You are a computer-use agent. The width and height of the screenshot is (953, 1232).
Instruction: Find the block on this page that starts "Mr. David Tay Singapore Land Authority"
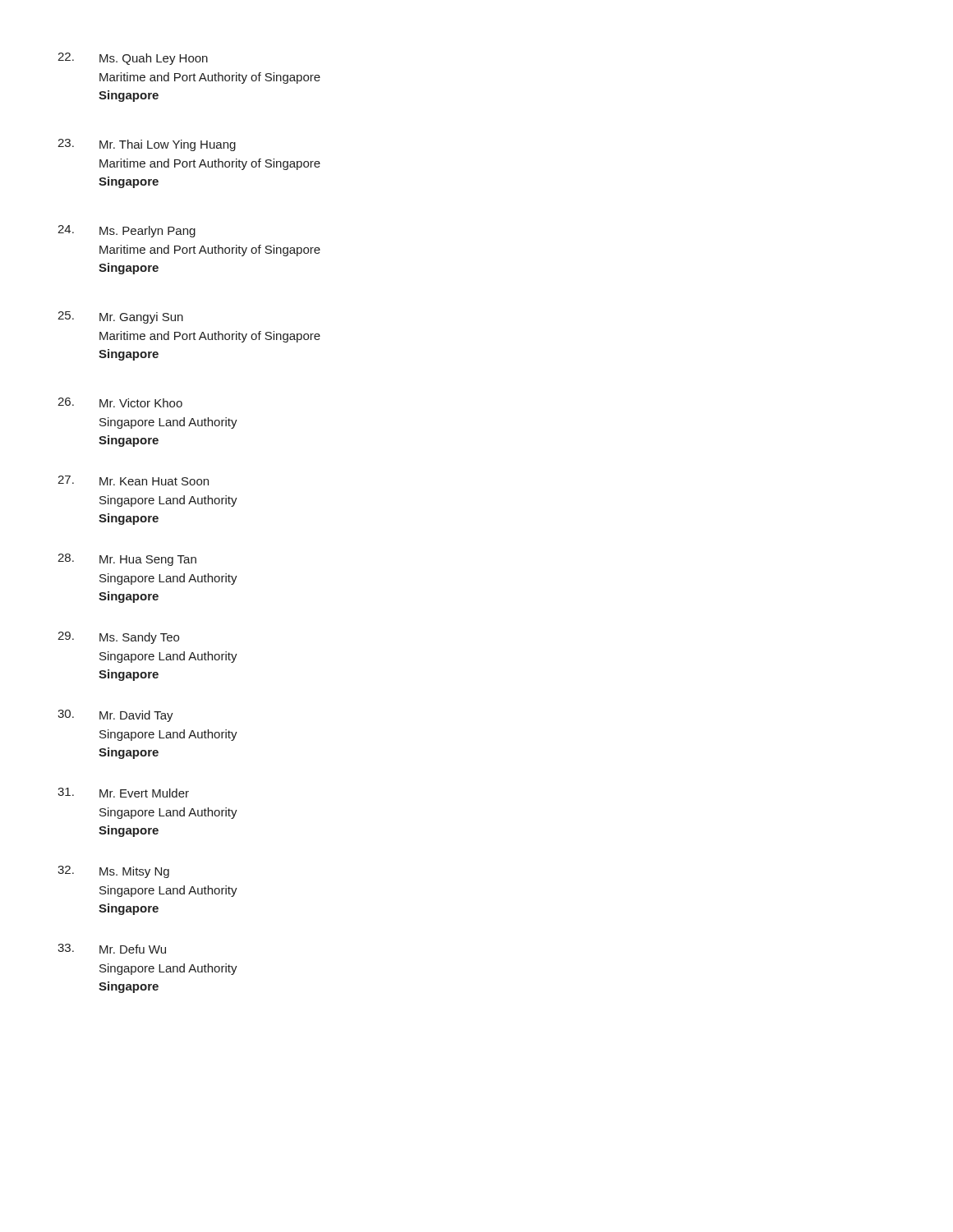click(x=168, y=734)
